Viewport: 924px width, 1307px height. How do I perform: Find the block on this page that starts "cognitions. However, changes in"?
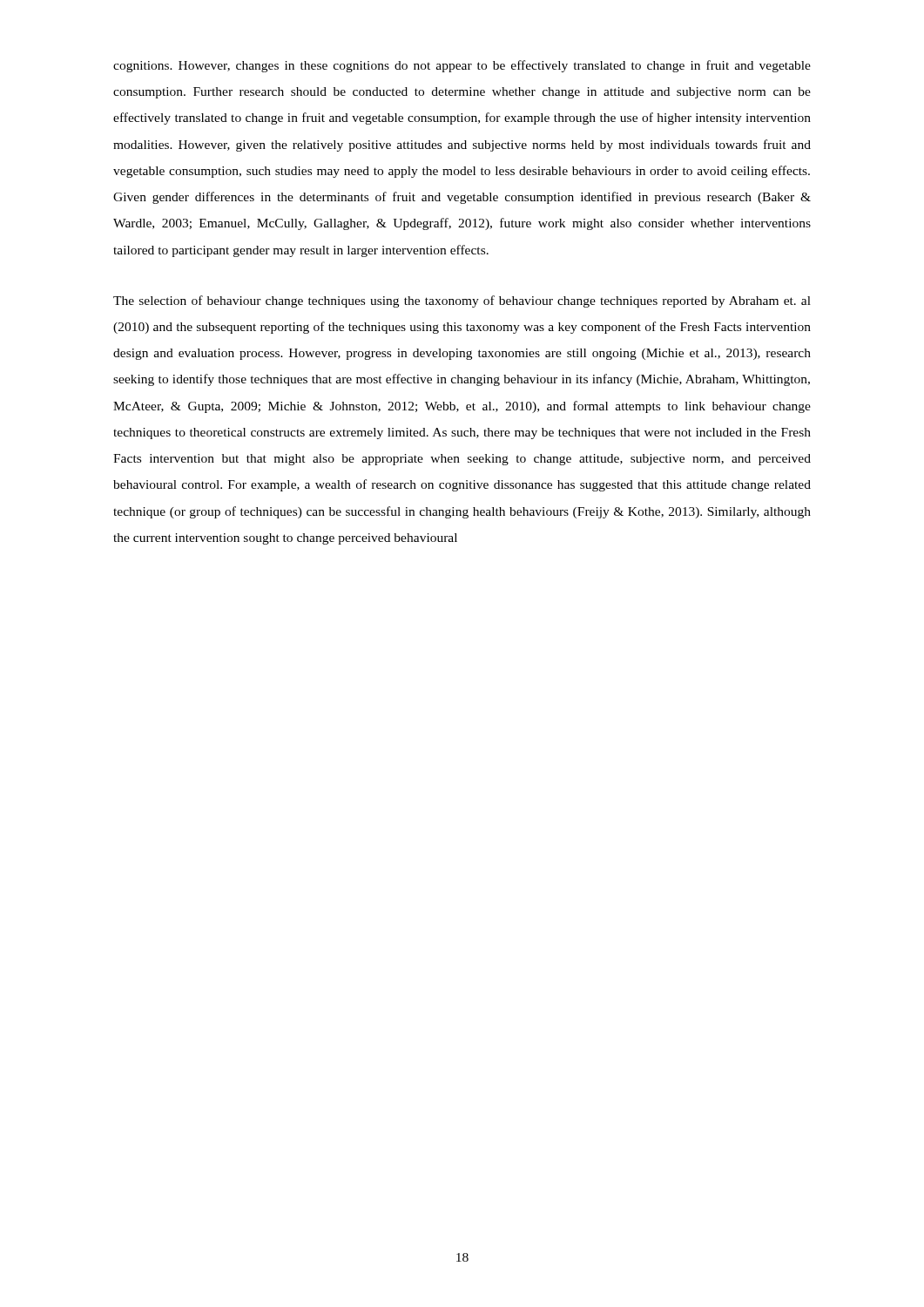pos(462,157)
